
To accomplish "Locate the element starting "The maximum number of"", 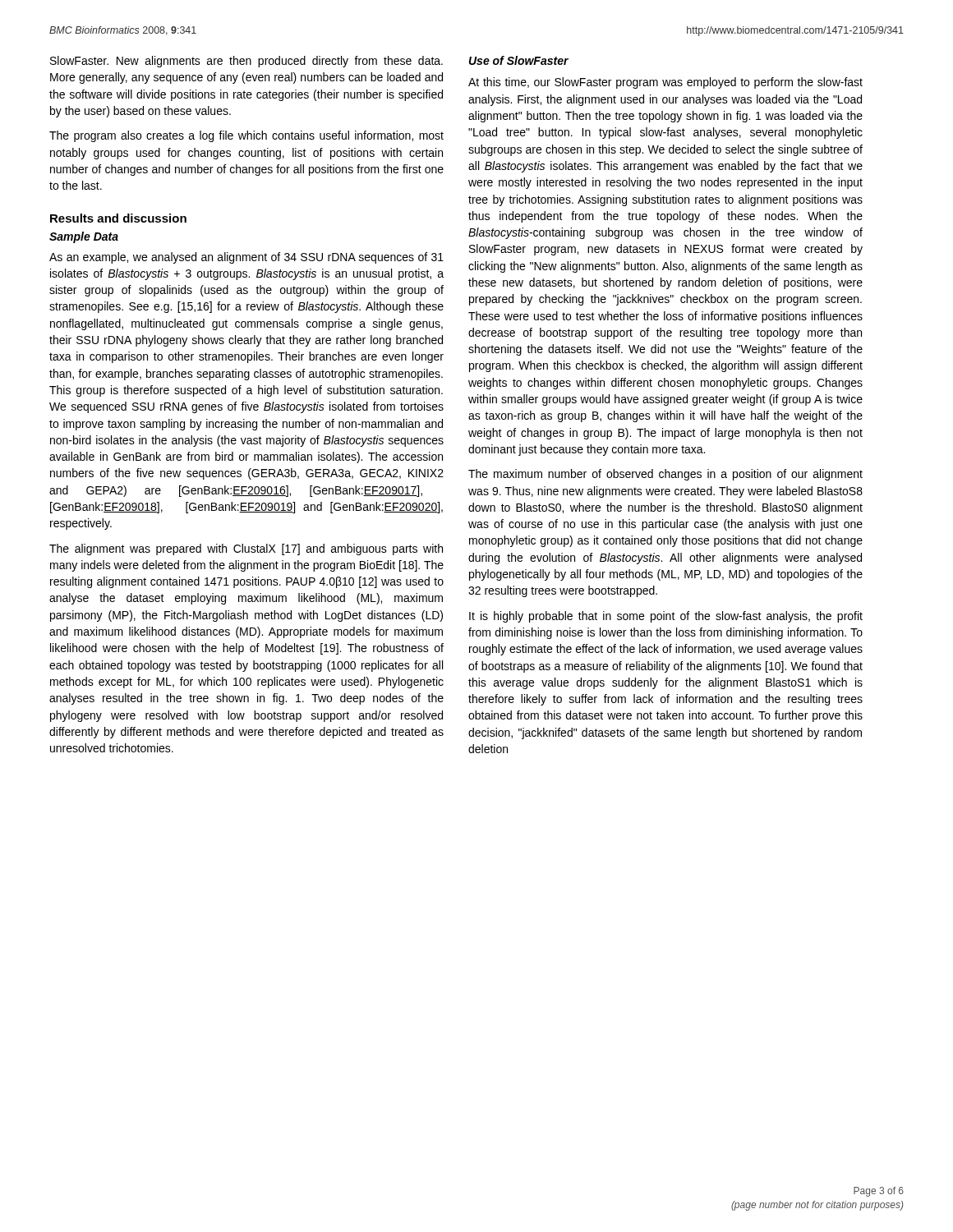I will click(x=665, y=533).
